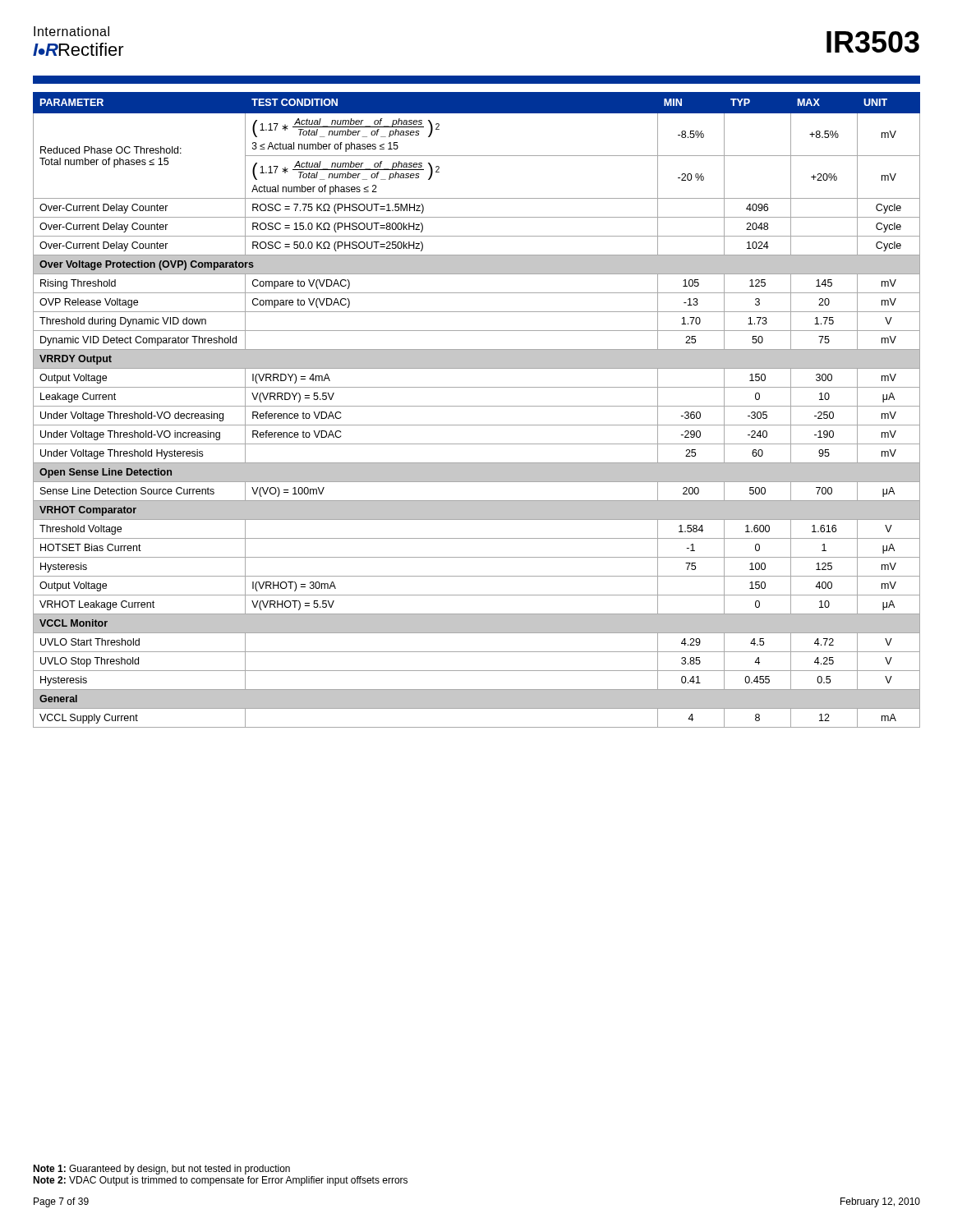Navigate to the region starting "Note 1: Guaranteed by"
The image size is (953, 1232).
coord(162,1169)
